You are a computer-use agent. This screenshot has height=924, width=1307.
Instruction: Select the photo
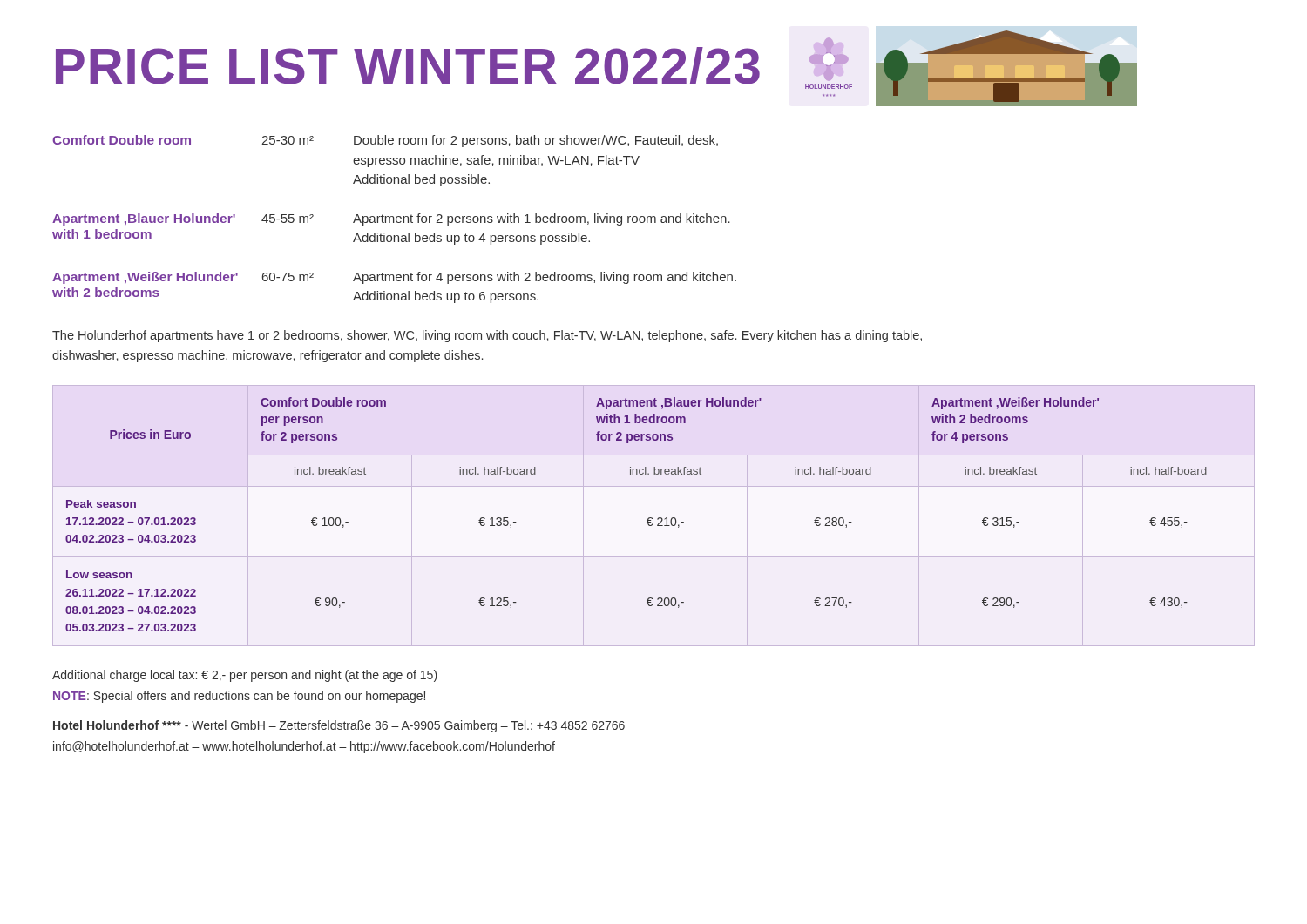point(1006,66)
